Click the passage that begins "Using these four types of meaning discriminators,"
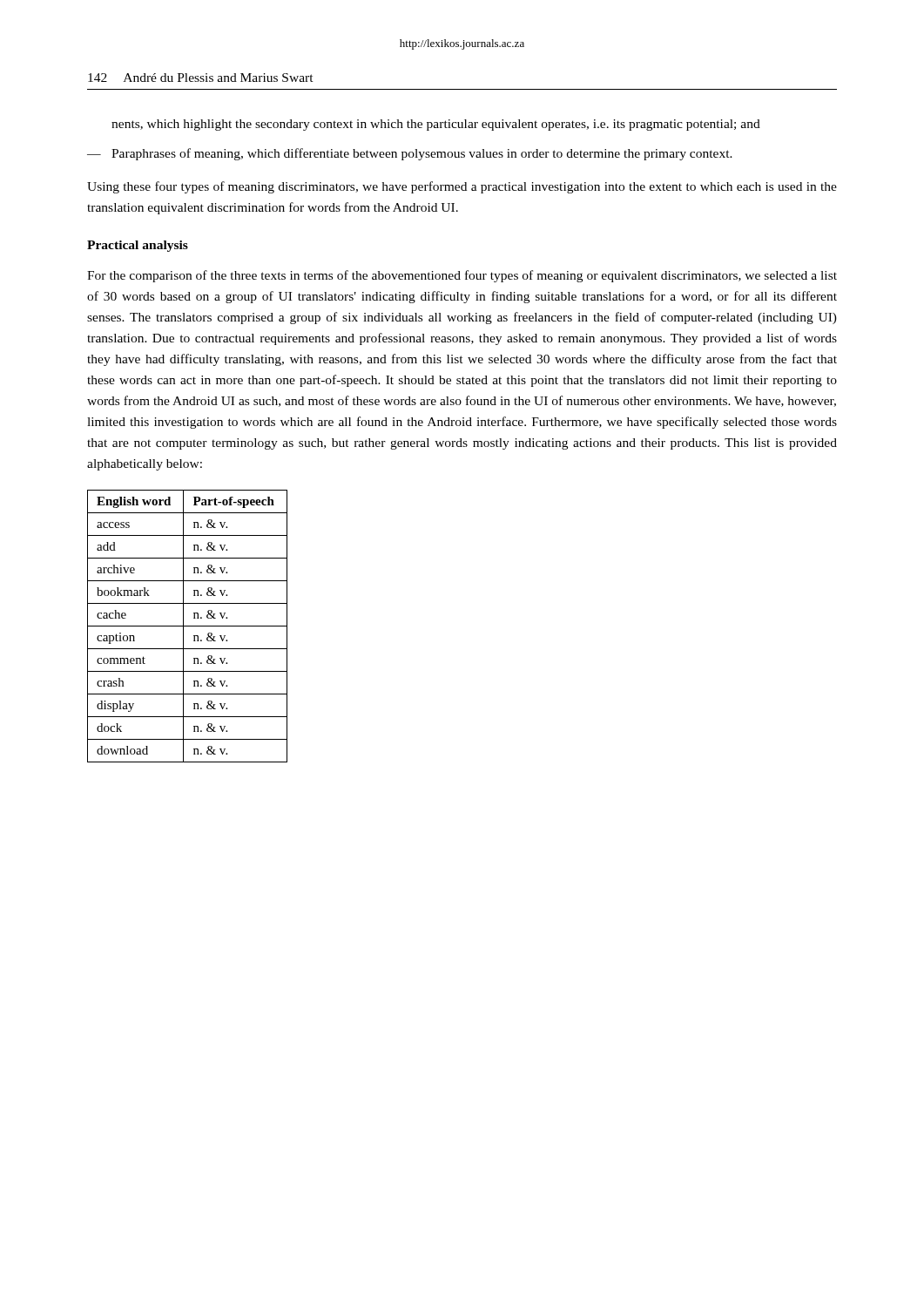The width and height of the screenshot is (924, 1307). (x=462, y=197)
